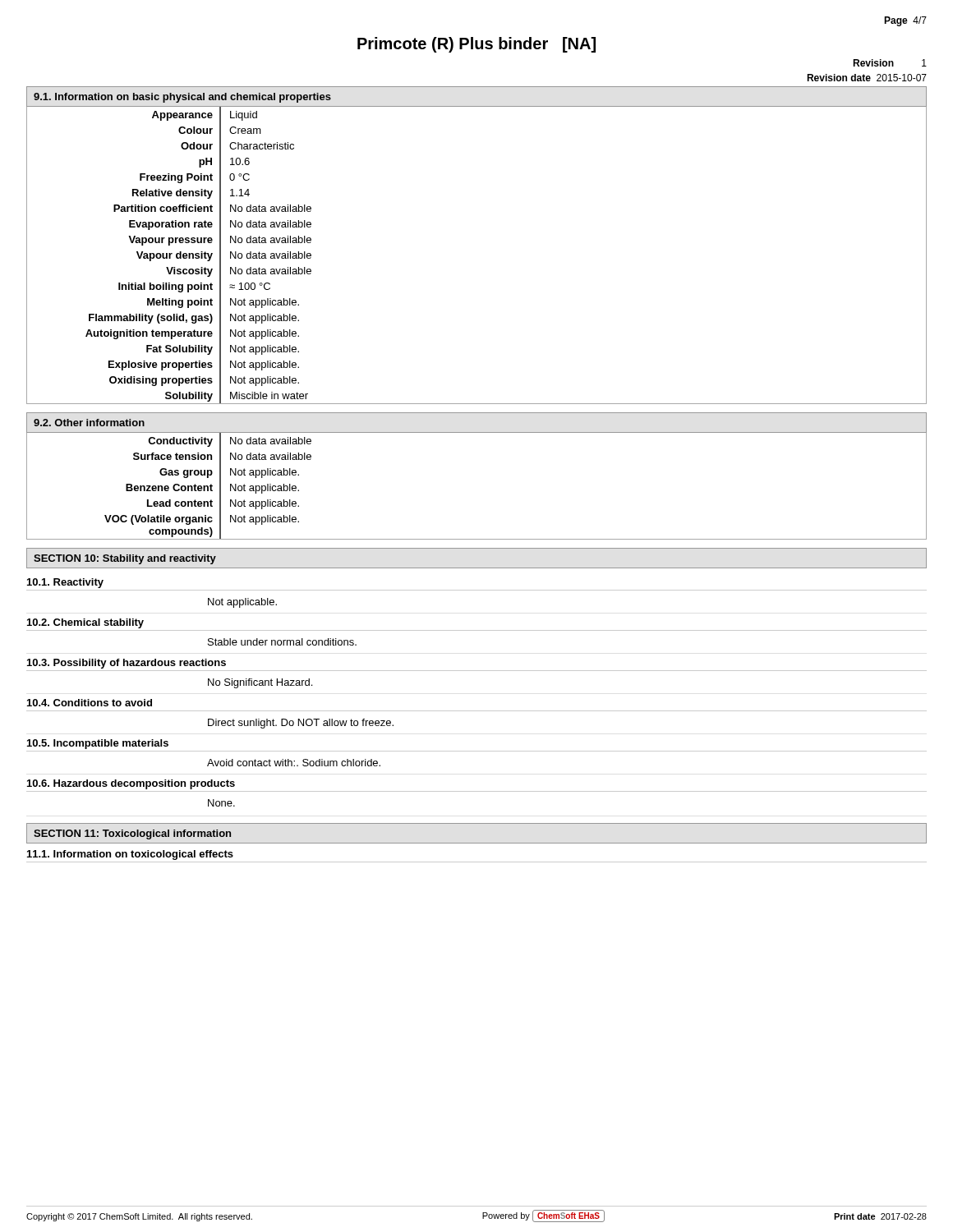Select the text that says "Not applicable."

click(242, 602)
